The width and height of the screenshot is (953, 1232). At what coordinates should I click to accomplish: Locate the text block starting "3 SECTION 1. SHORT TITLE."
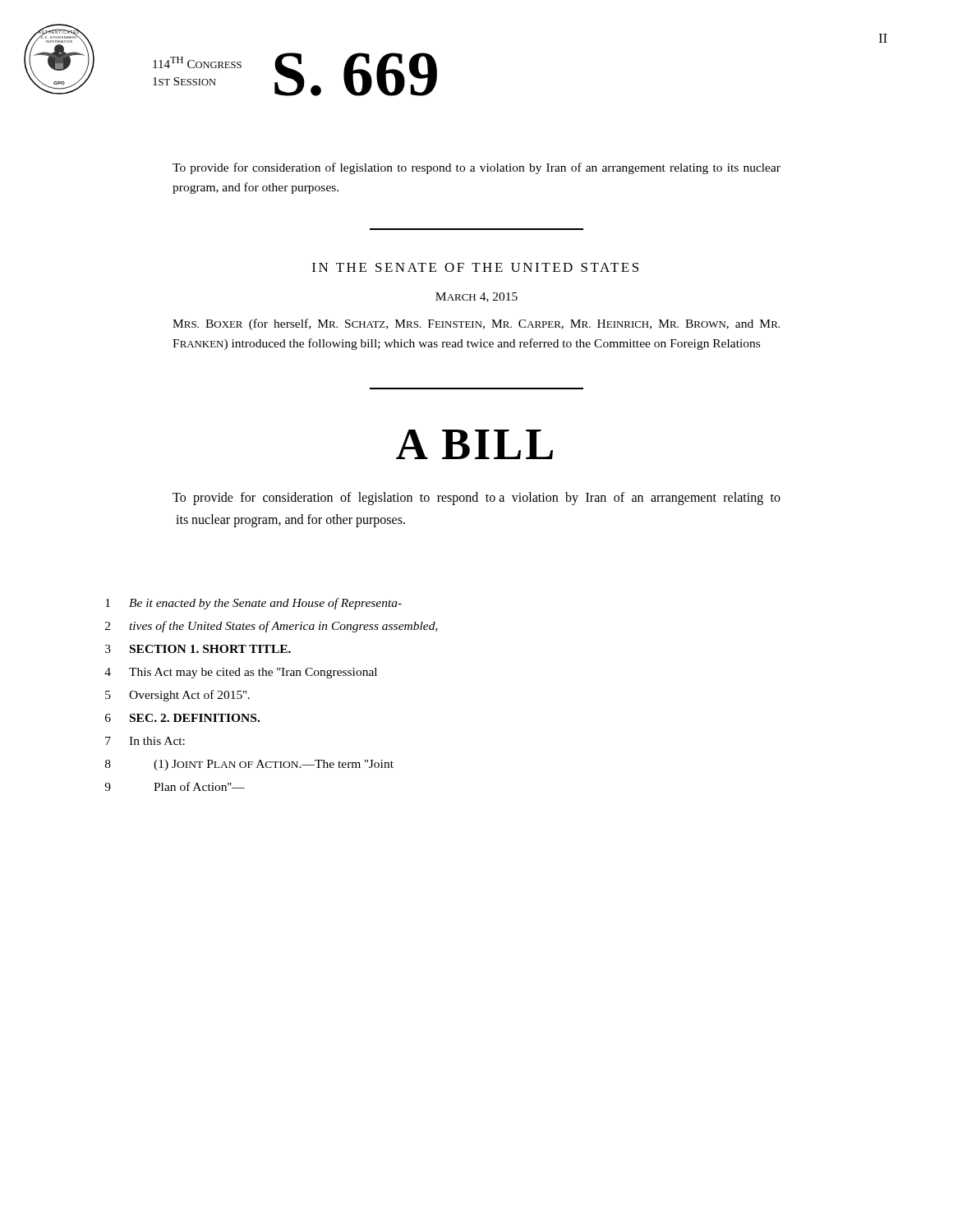click(x=198, y=649)
